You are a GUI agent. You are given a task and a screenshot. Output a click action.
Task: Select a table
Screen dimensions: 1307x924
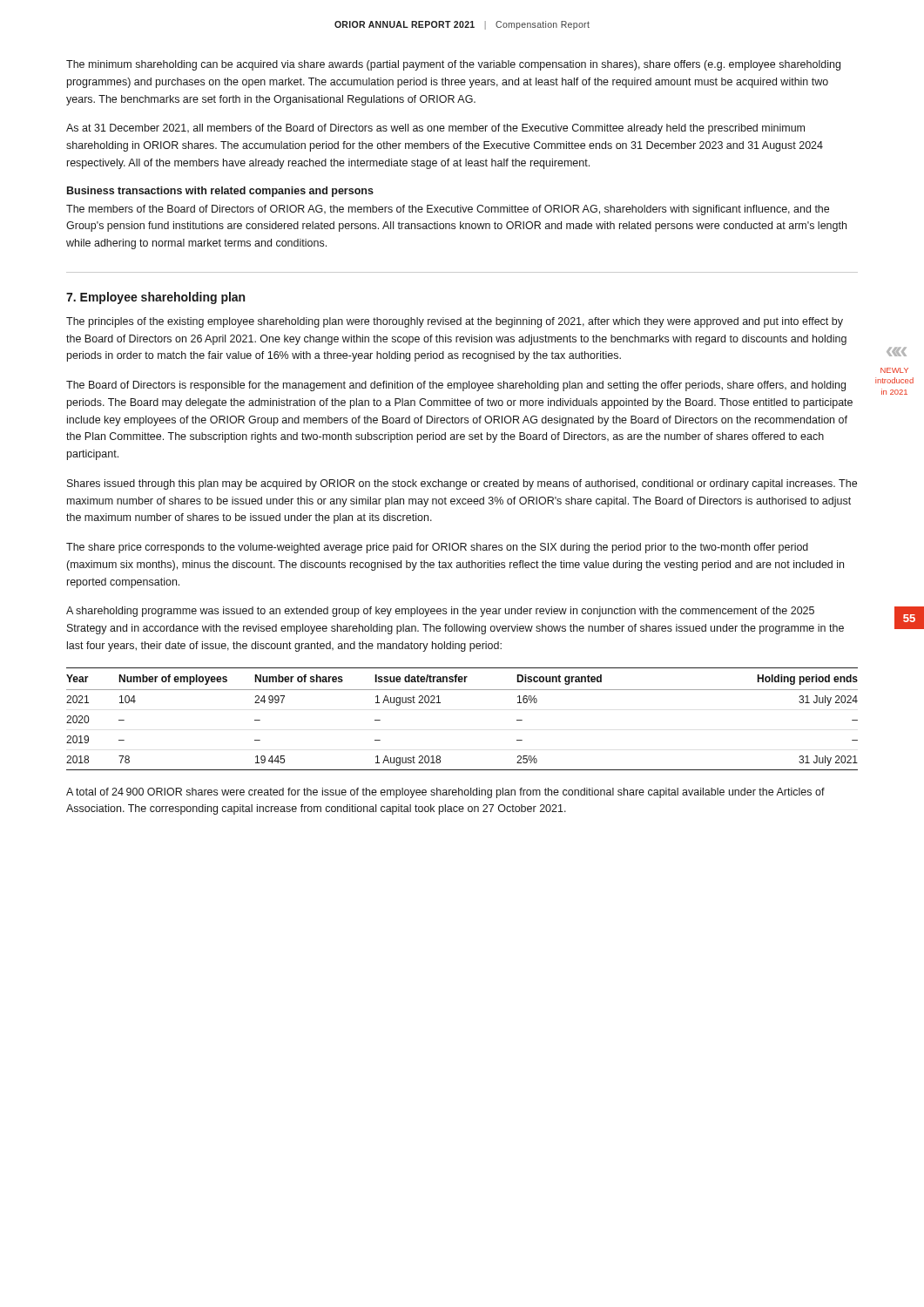[462, 718]
